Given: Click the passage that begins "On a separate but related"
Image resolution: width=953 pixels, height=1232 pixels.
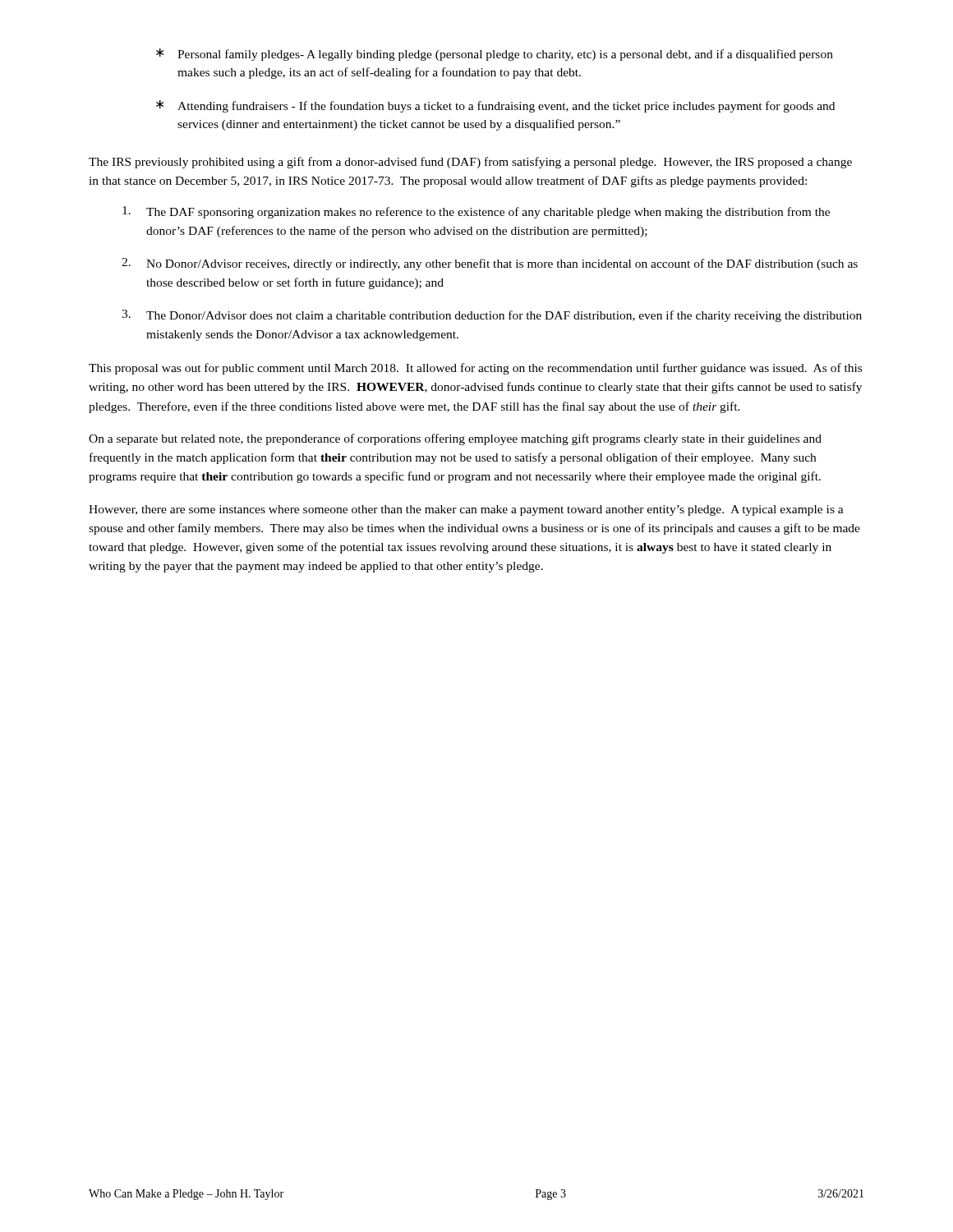Looking at the screenshot, I should point(455,457).
